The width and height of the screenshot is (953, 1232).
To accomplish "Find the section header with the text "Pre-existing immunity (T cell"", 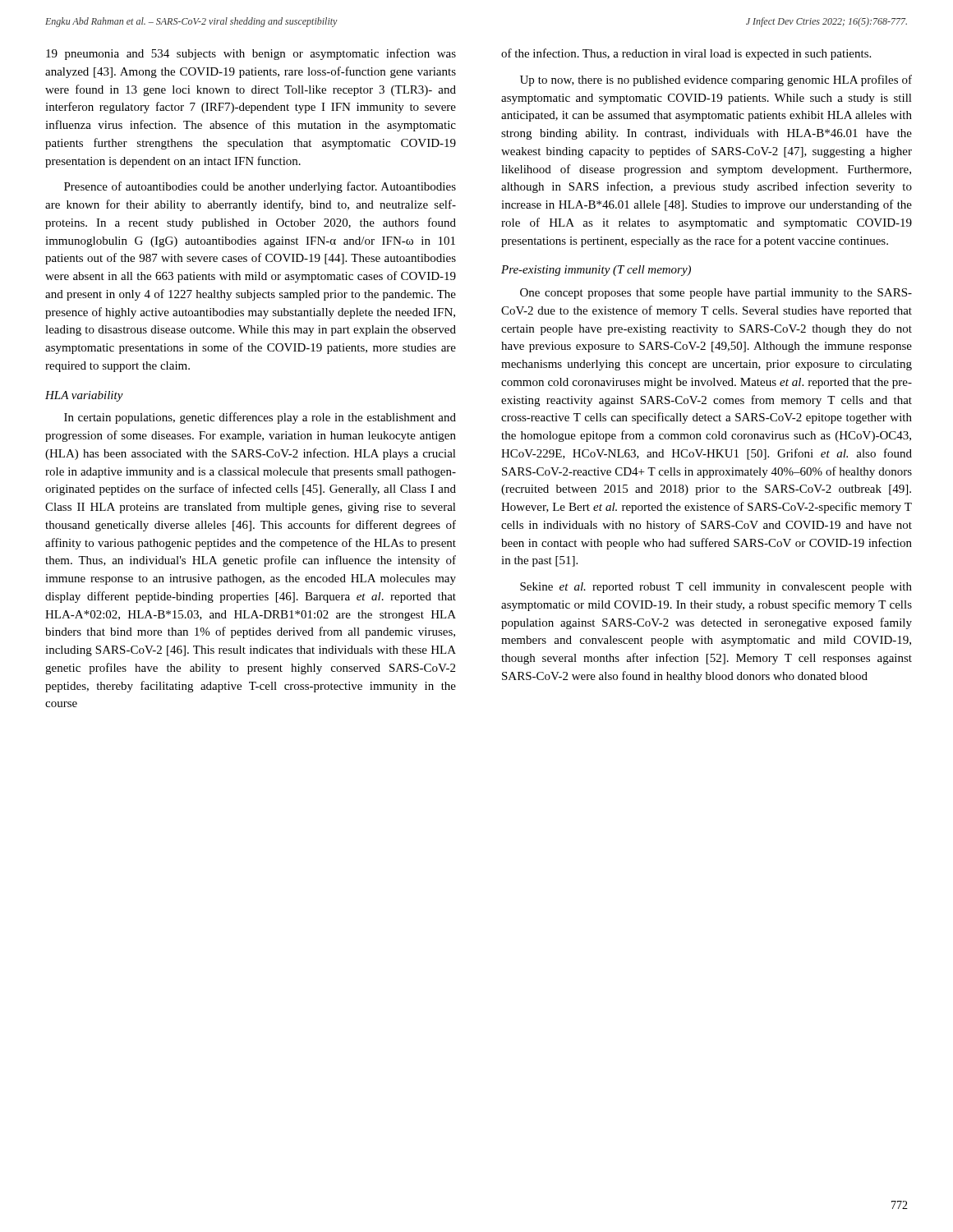I will tap(596, 271).
